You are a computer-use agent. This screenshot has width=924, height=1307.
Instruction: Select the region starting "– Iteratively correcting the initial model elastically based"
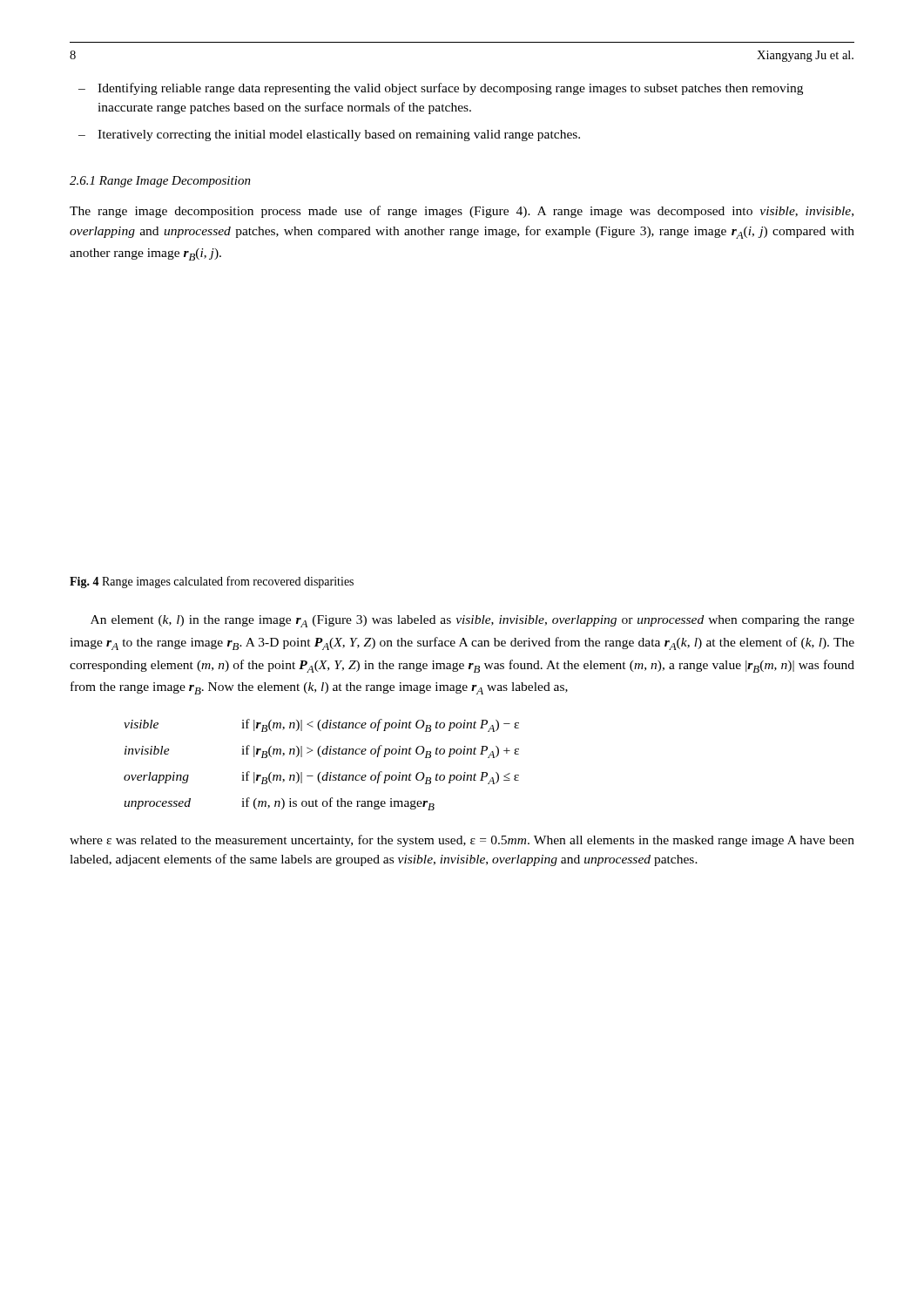466,134
